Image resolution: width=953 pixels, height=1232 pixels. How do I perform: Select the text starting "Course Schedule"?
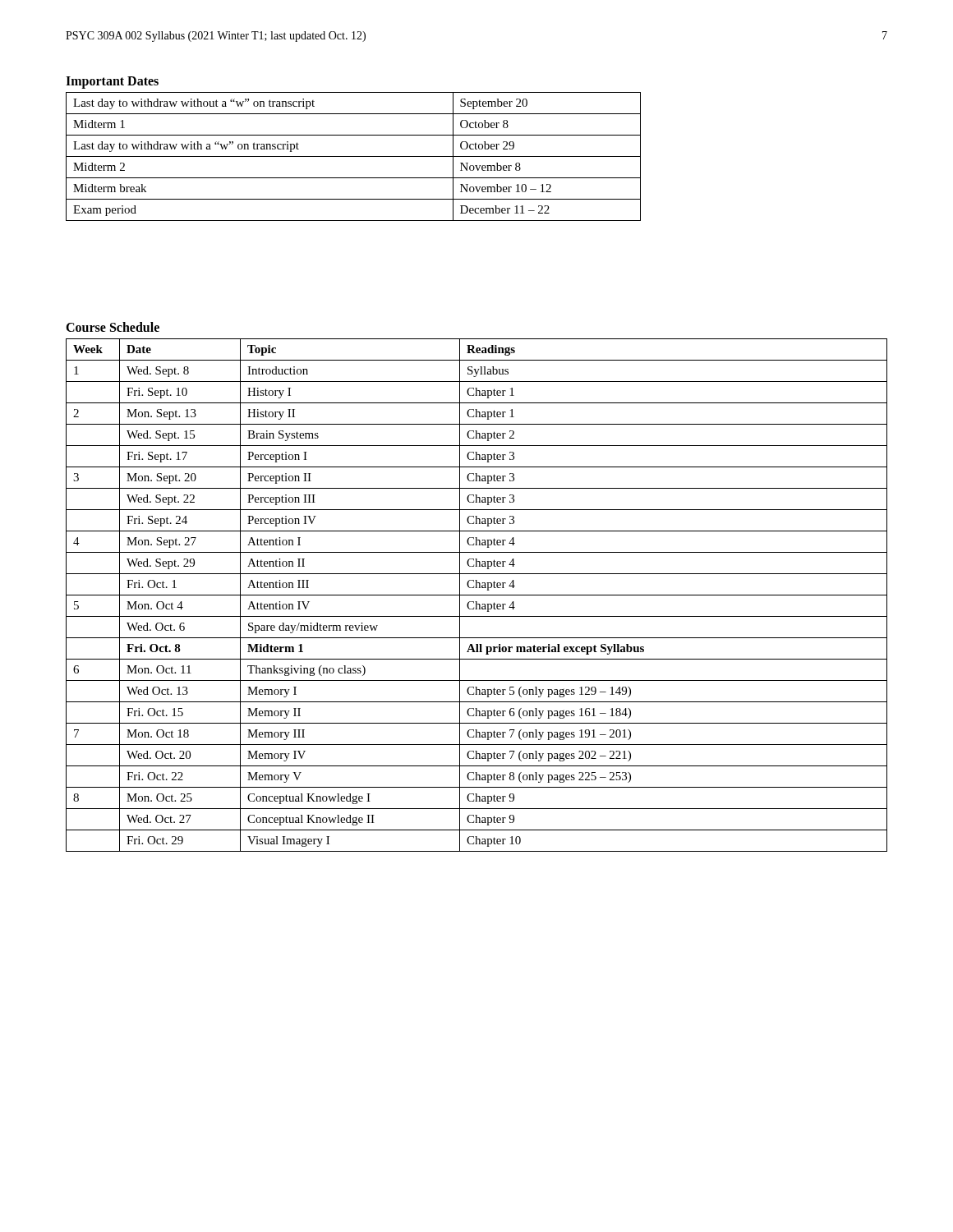click(476, 328)
